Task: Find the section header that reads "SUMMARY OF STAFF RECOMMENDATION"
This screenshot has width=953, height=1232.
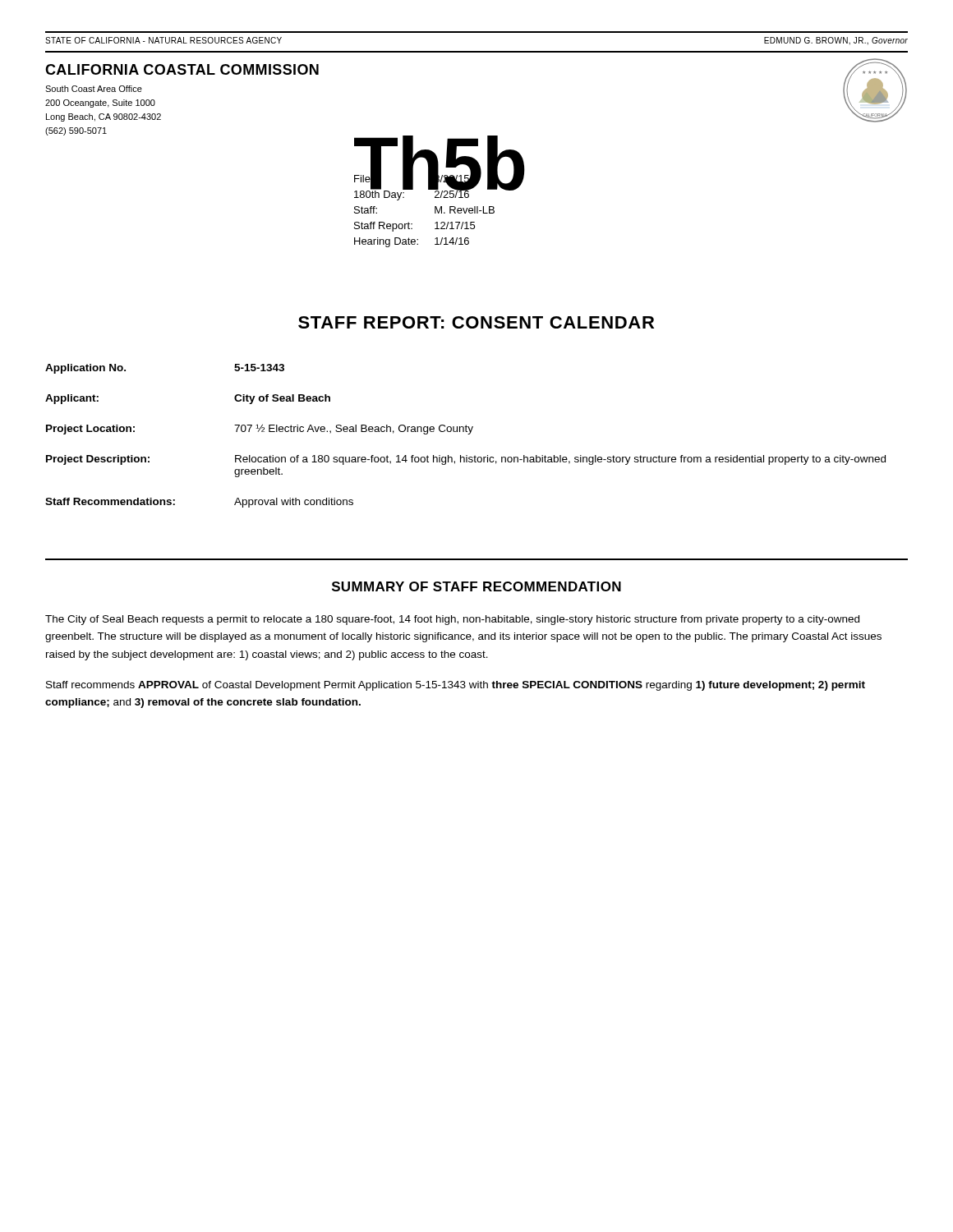Action: click(x=476, y=587)
